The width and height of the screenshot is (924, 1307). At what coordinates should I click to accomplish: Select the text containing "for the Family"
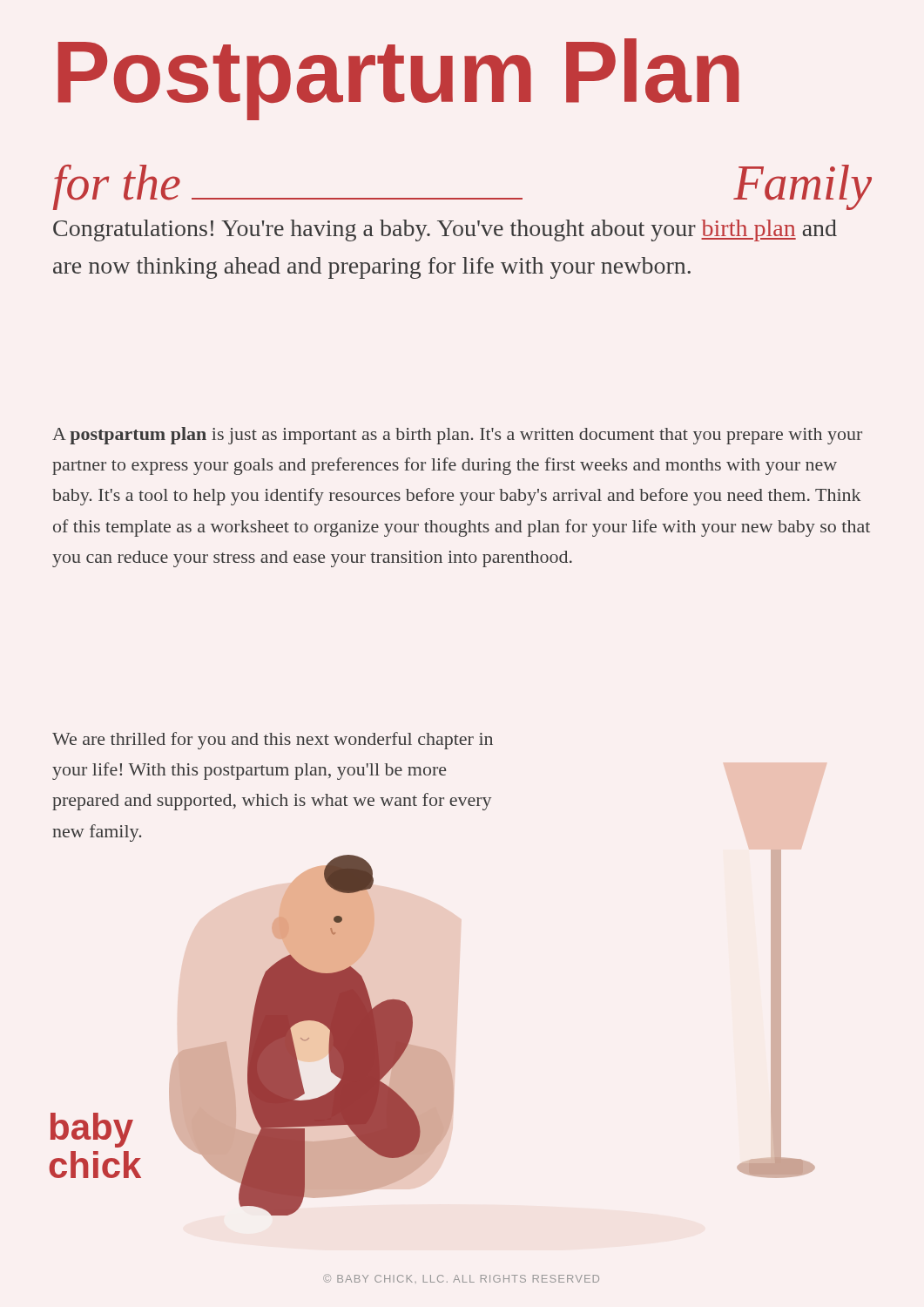462,183
